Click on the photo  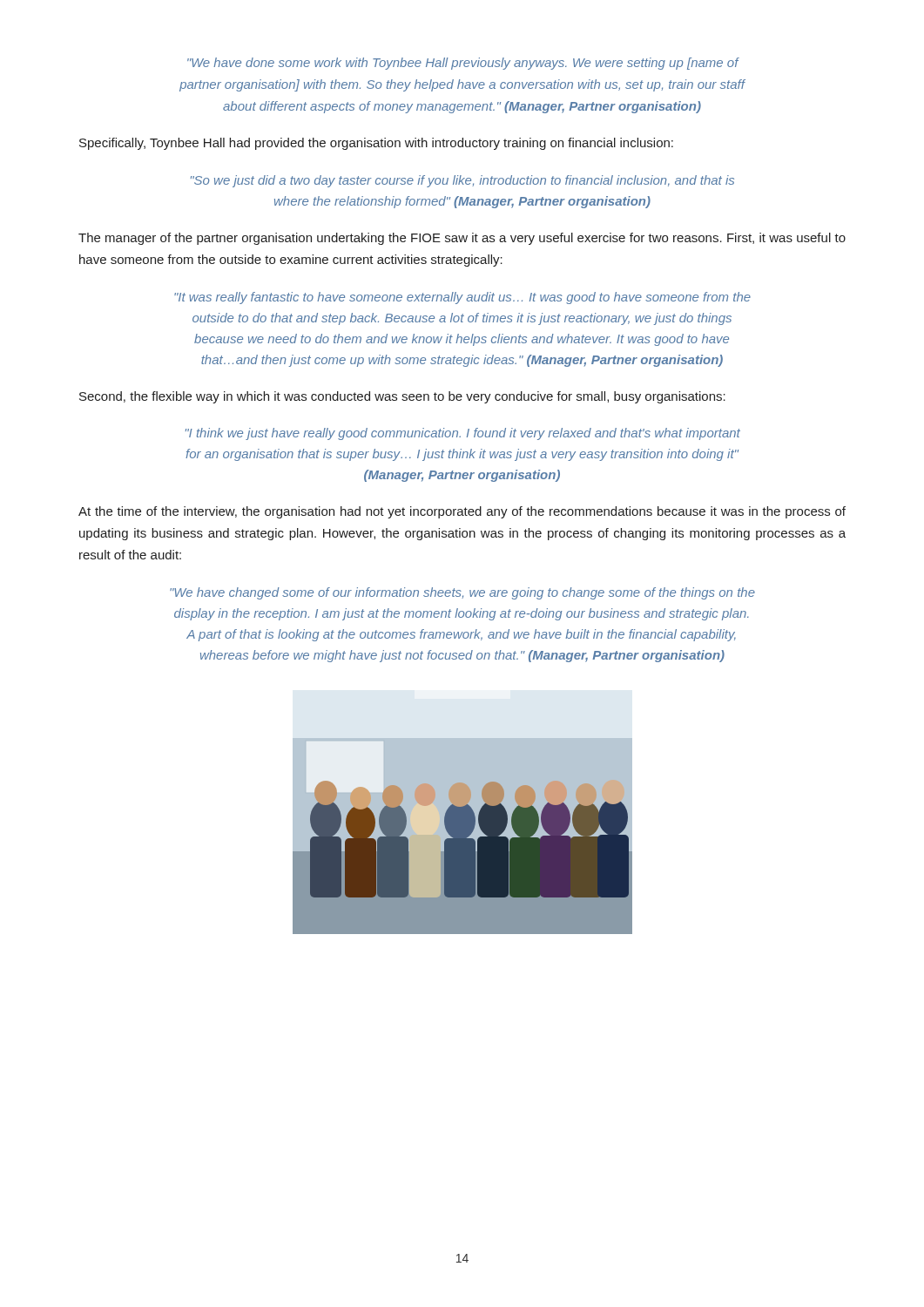coord(462,813)
